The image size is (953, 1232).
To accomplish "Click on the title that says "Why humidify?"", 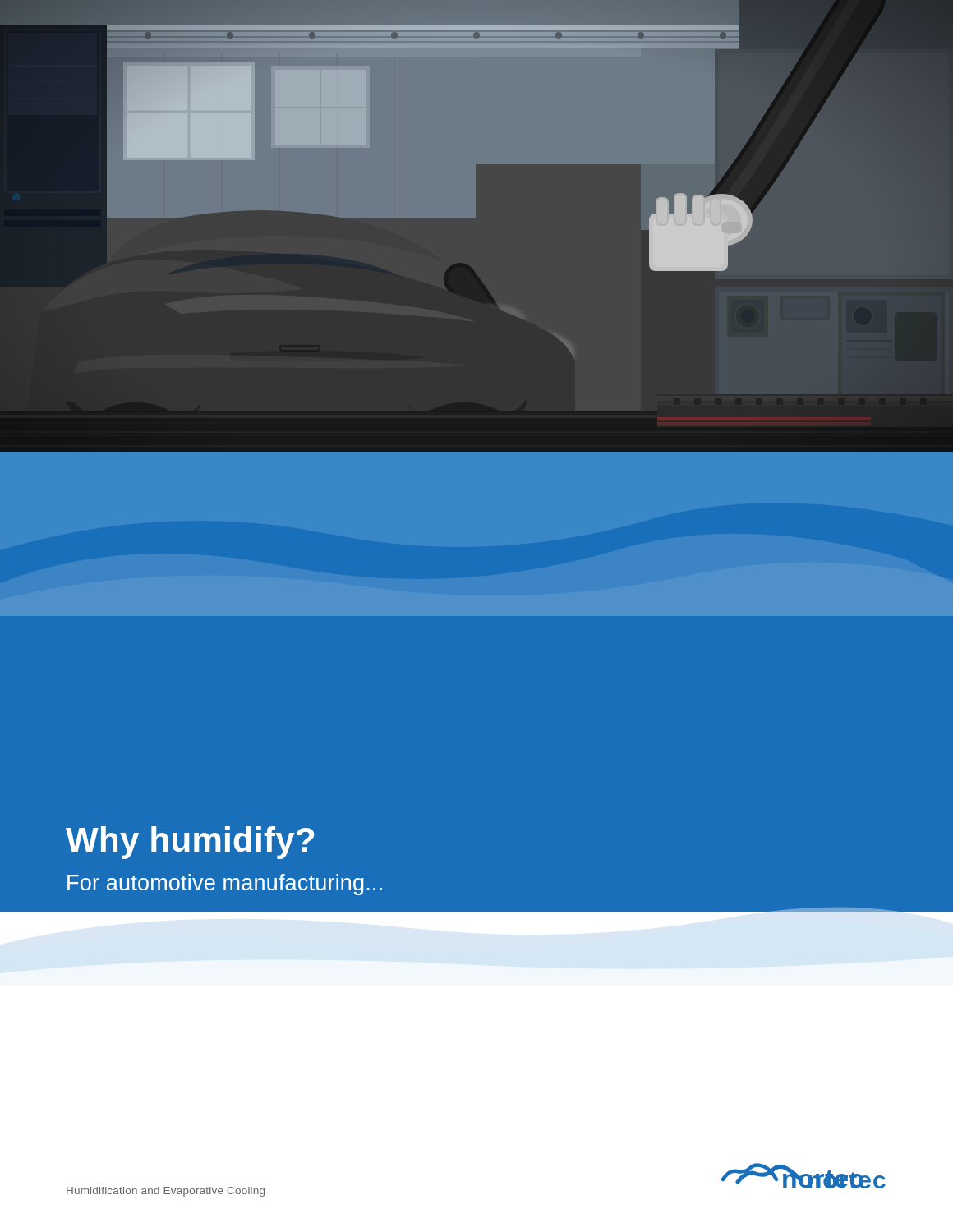I will pos(191,840).
